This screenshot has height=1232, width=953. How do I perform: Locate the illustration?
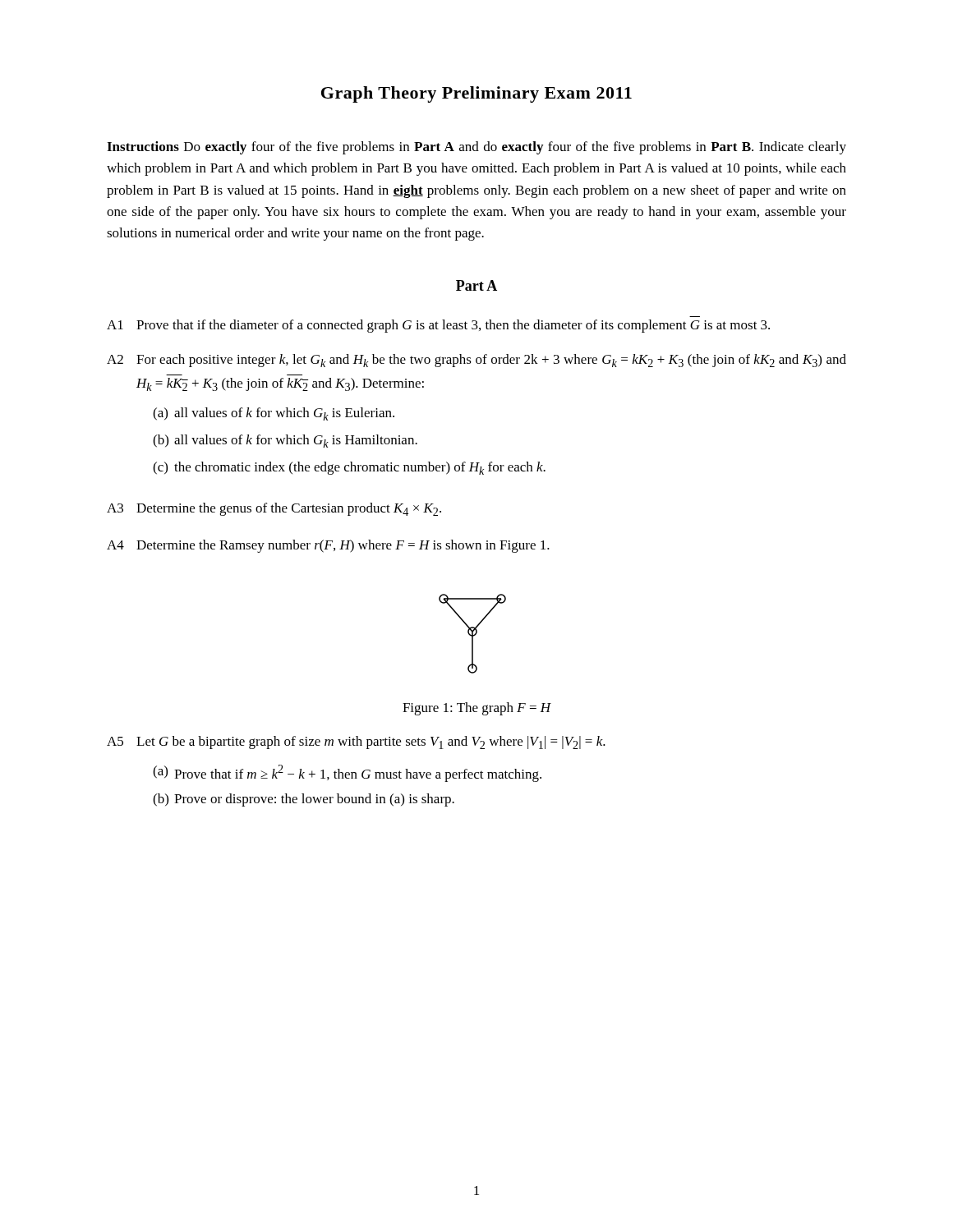click(x=476, y=634)
